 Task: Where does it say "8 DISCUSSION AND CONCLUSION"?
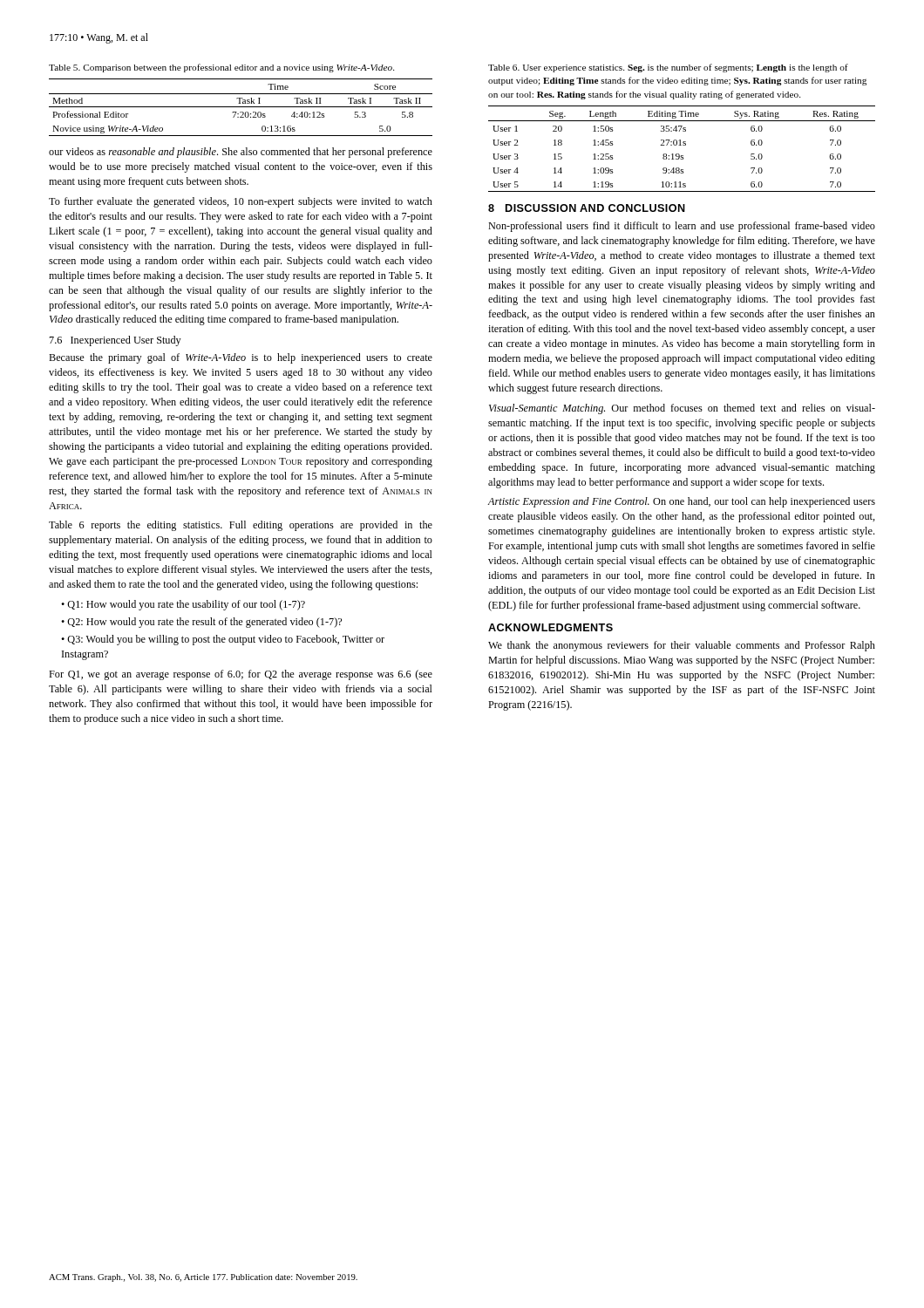pos(587,208)
